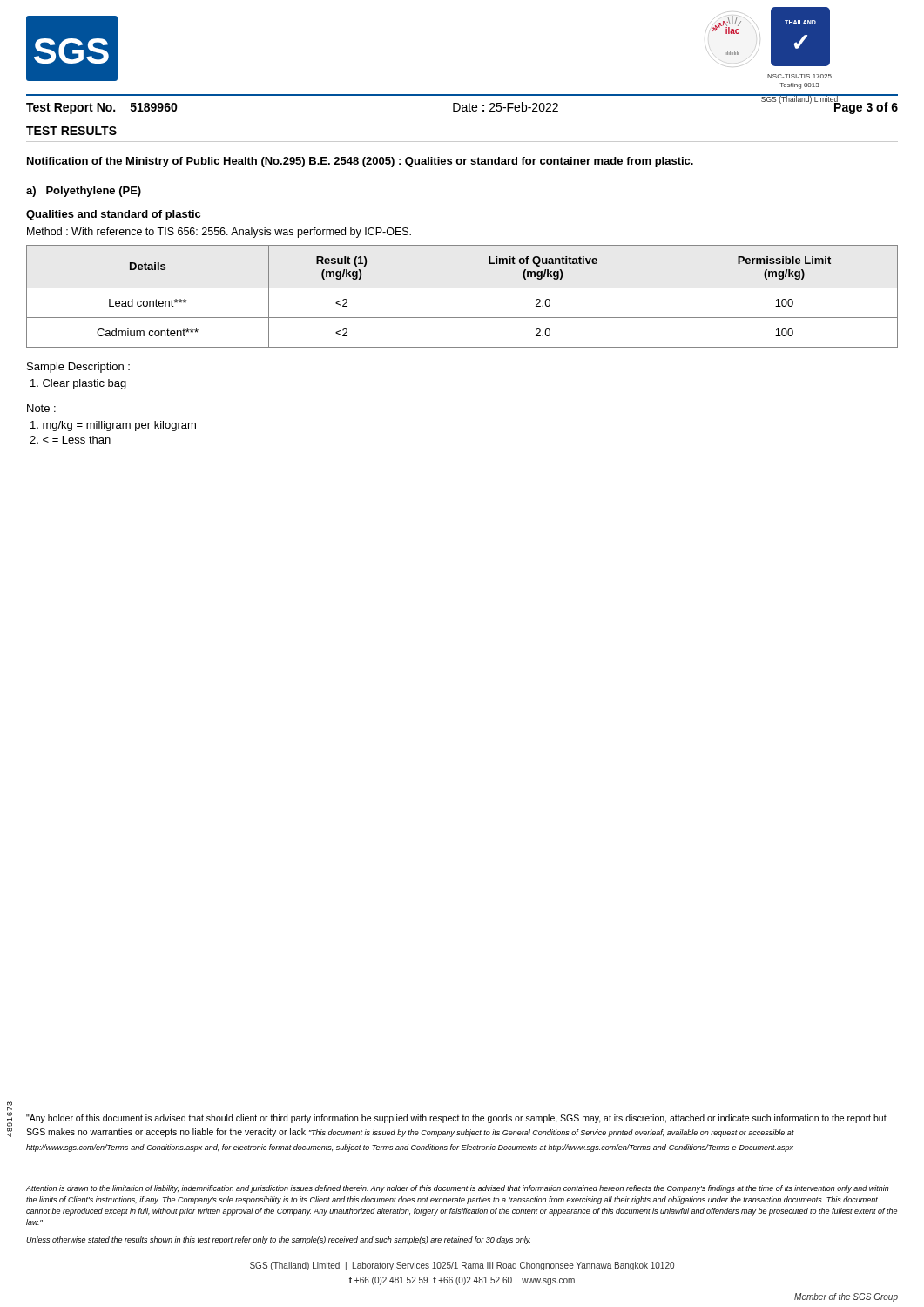Select the table that reads "Cadmium content***"
924x1307 pixels.
coord(462,296)
